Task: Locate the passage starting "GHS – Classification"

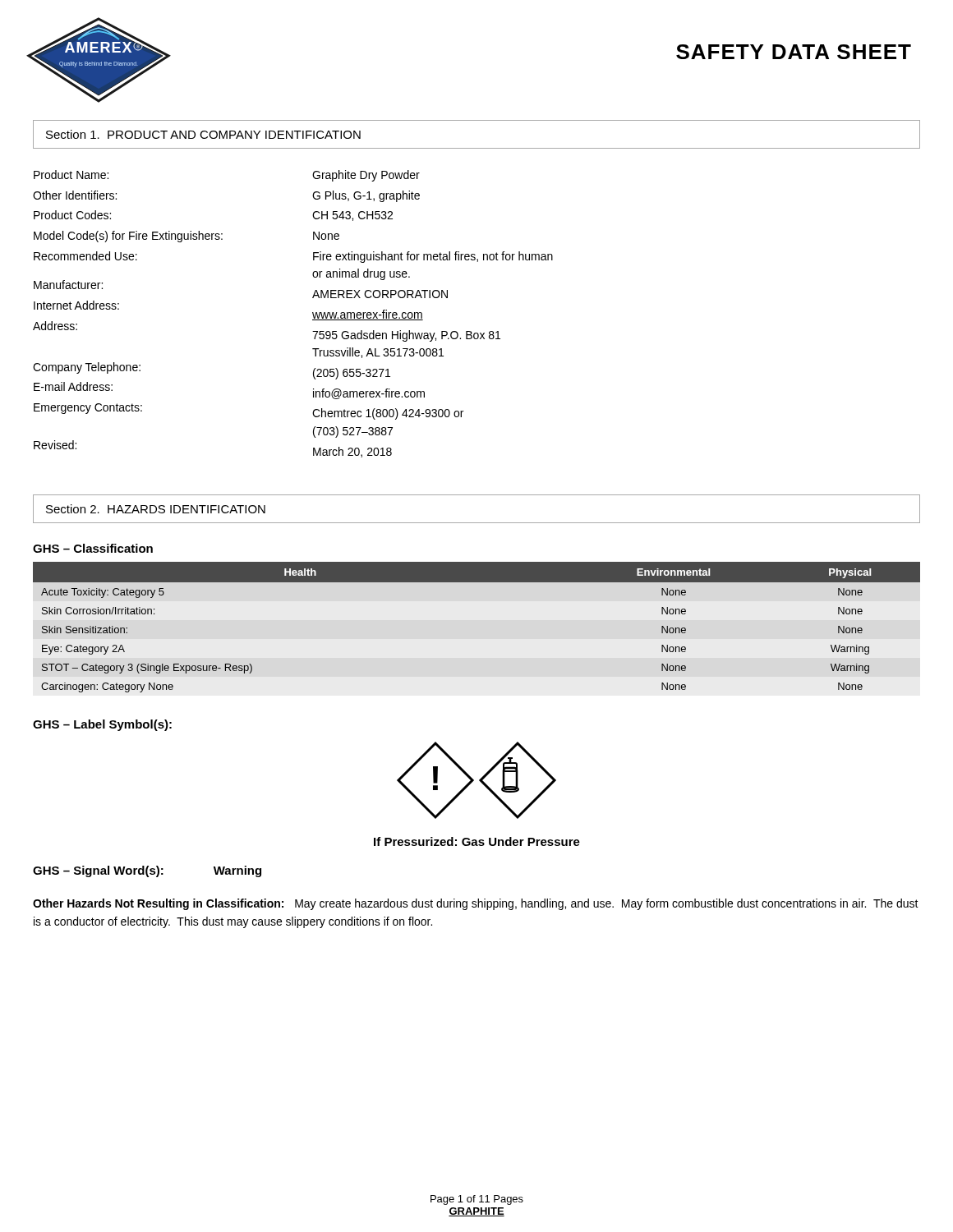Action: click(93, 548)
